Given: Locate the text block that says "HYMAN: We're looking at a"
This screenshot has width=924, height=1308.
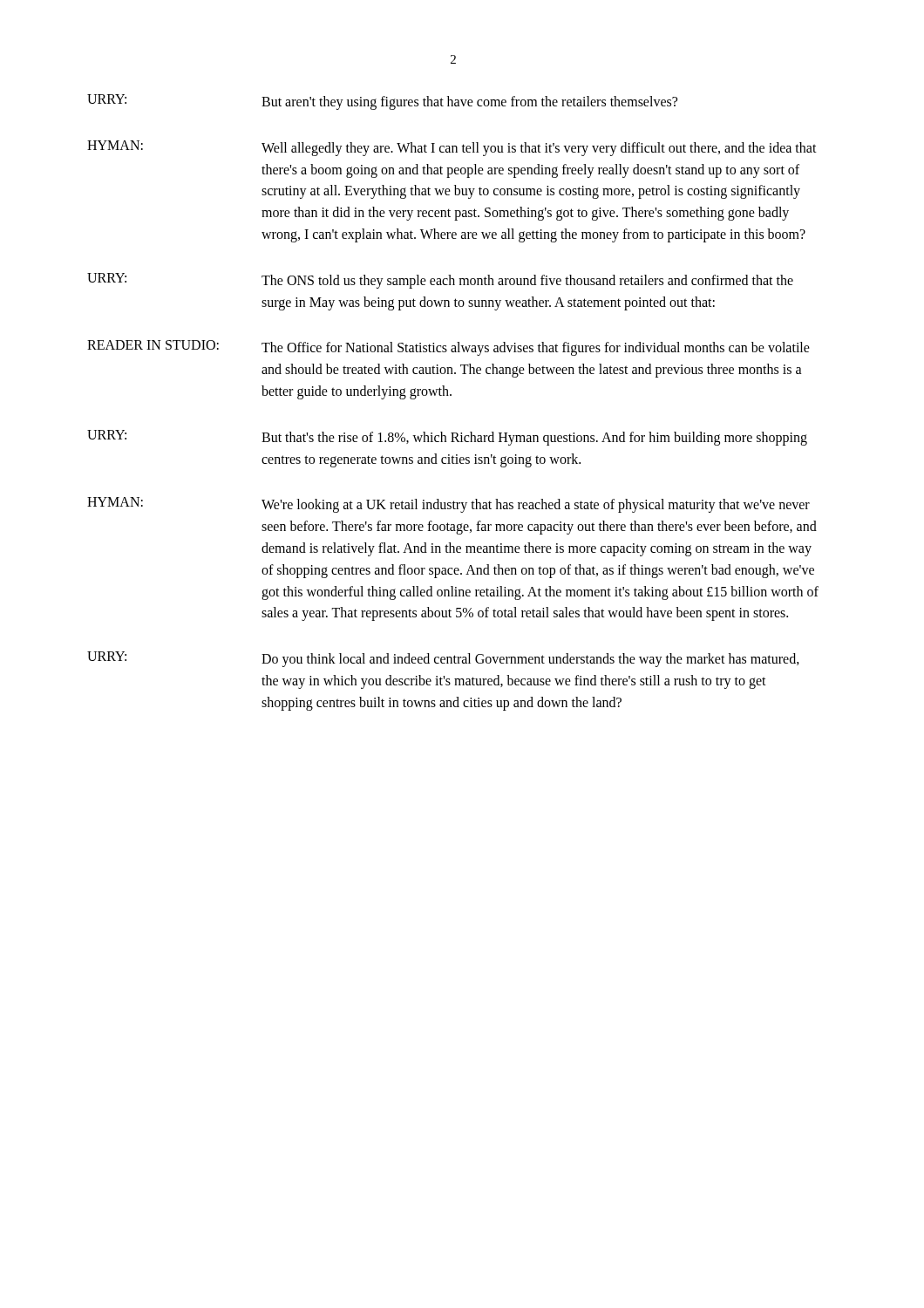Looking at the screenshot, I should (453, 560).
